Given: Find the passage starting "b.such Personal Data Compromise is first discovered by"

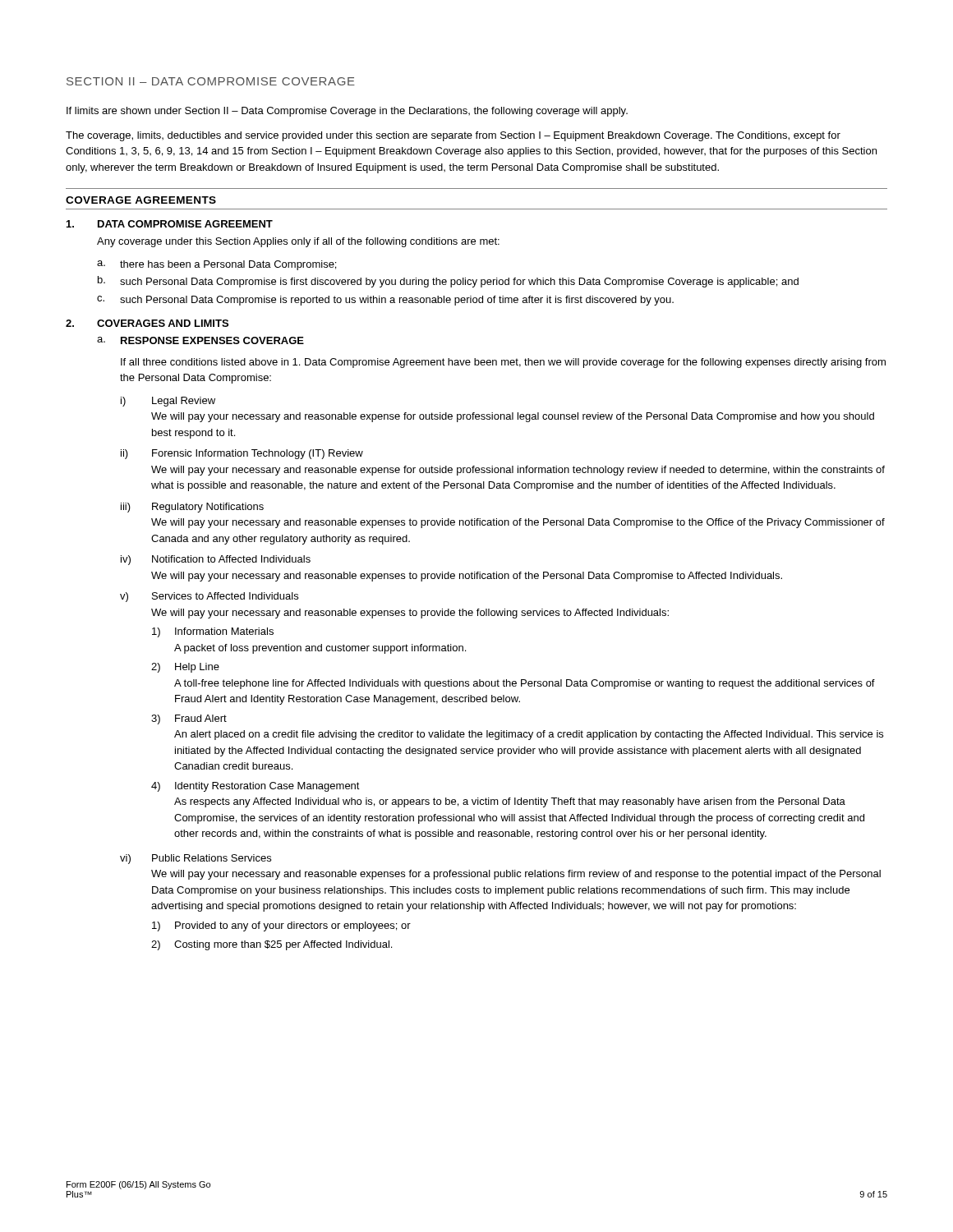Looking at the screenshot, I should coord(492,282).
